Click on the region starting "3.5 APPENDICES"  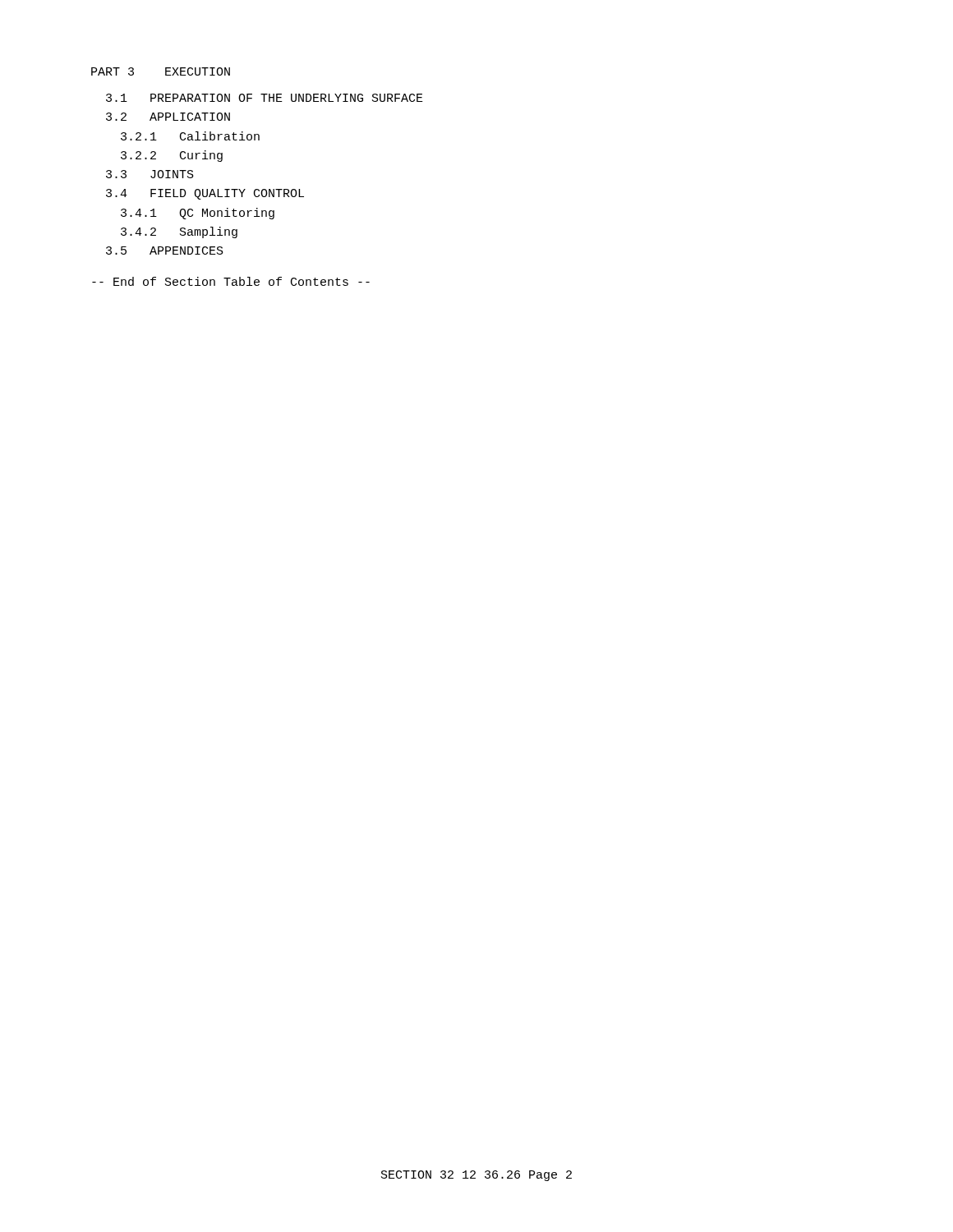tap(157, 252)
